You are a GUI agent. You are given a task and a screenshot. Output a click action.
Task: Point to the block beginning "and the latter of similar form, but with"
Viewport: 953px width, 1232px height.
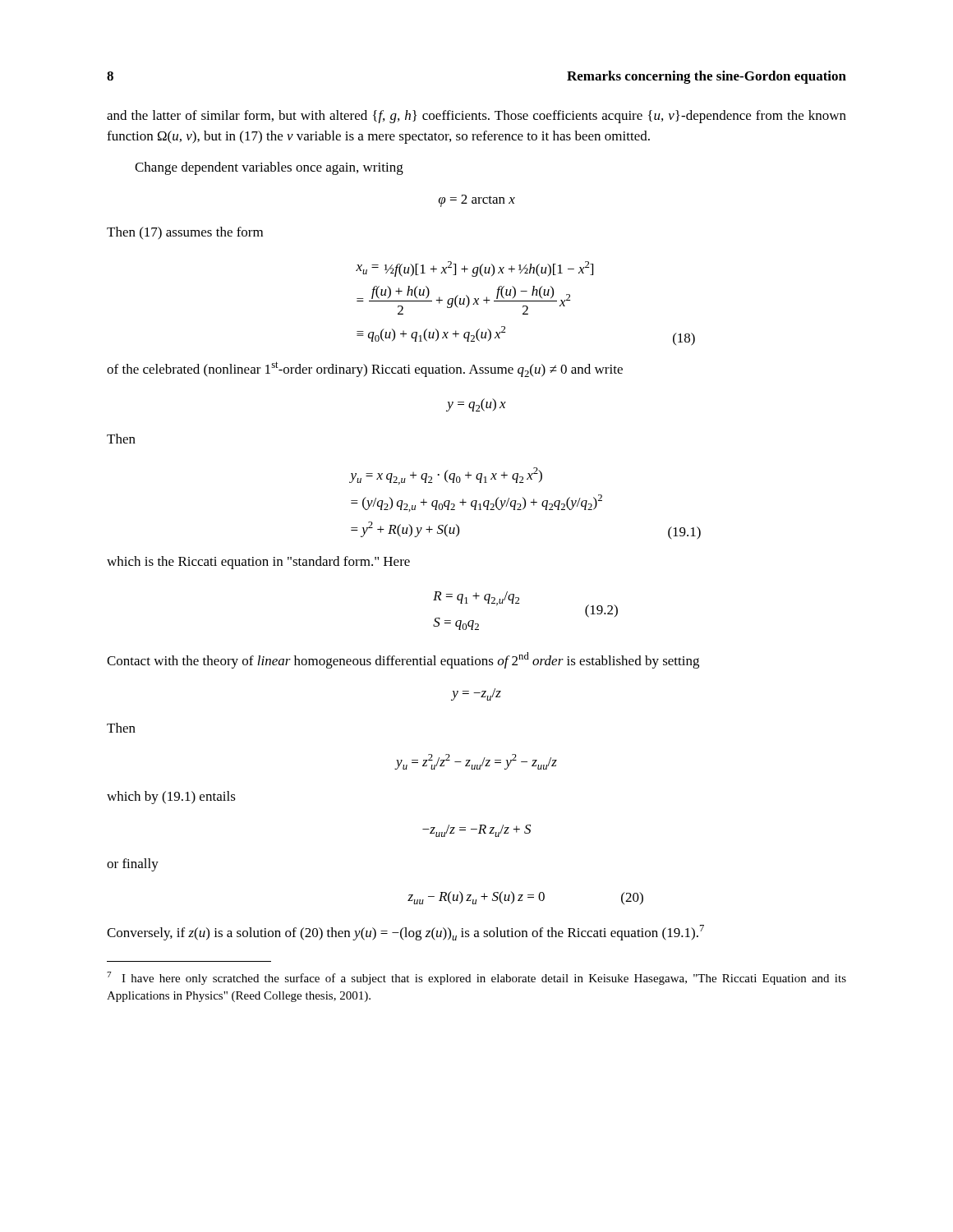[x=476, y=126]
